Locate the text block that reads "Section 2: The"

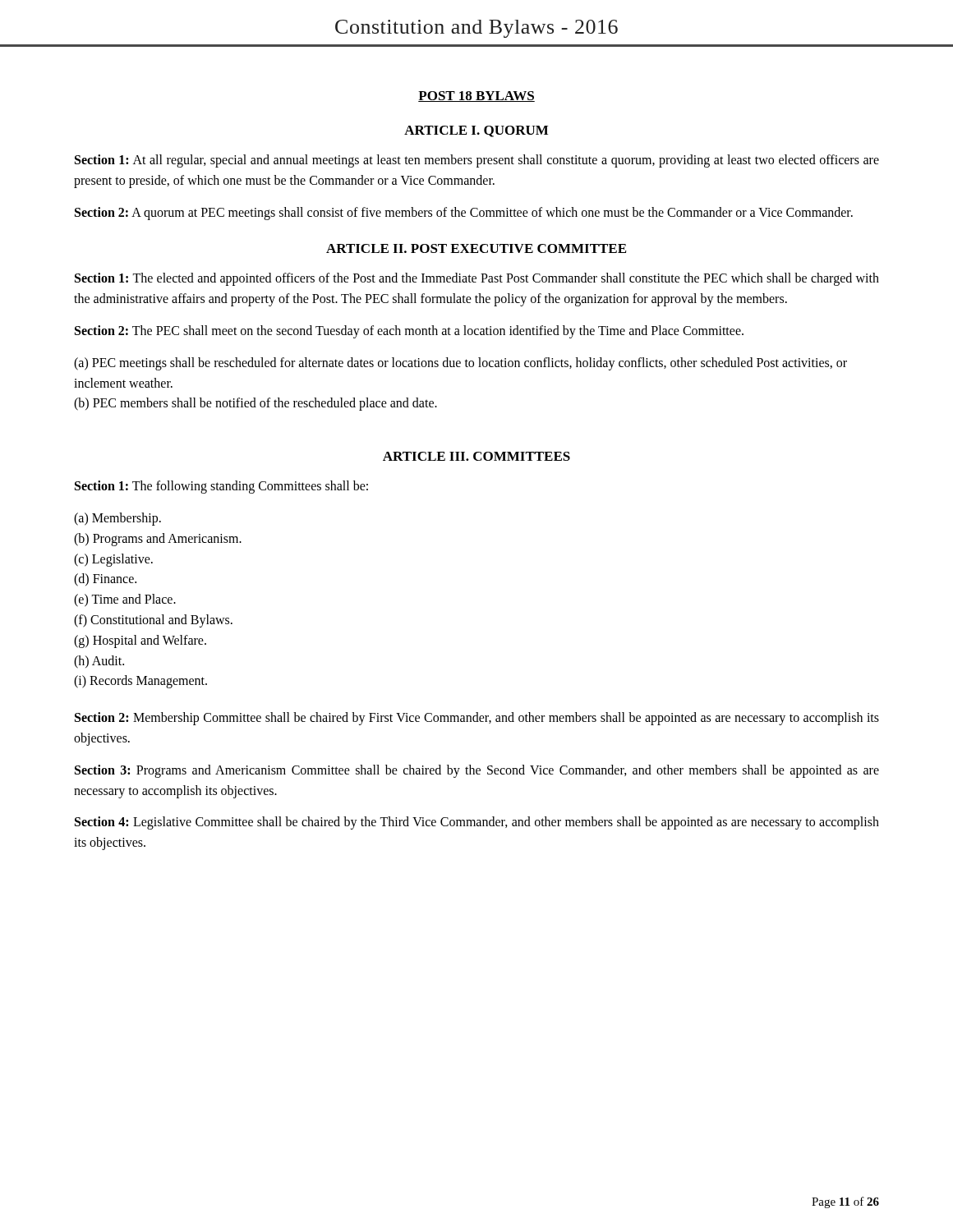409,331
